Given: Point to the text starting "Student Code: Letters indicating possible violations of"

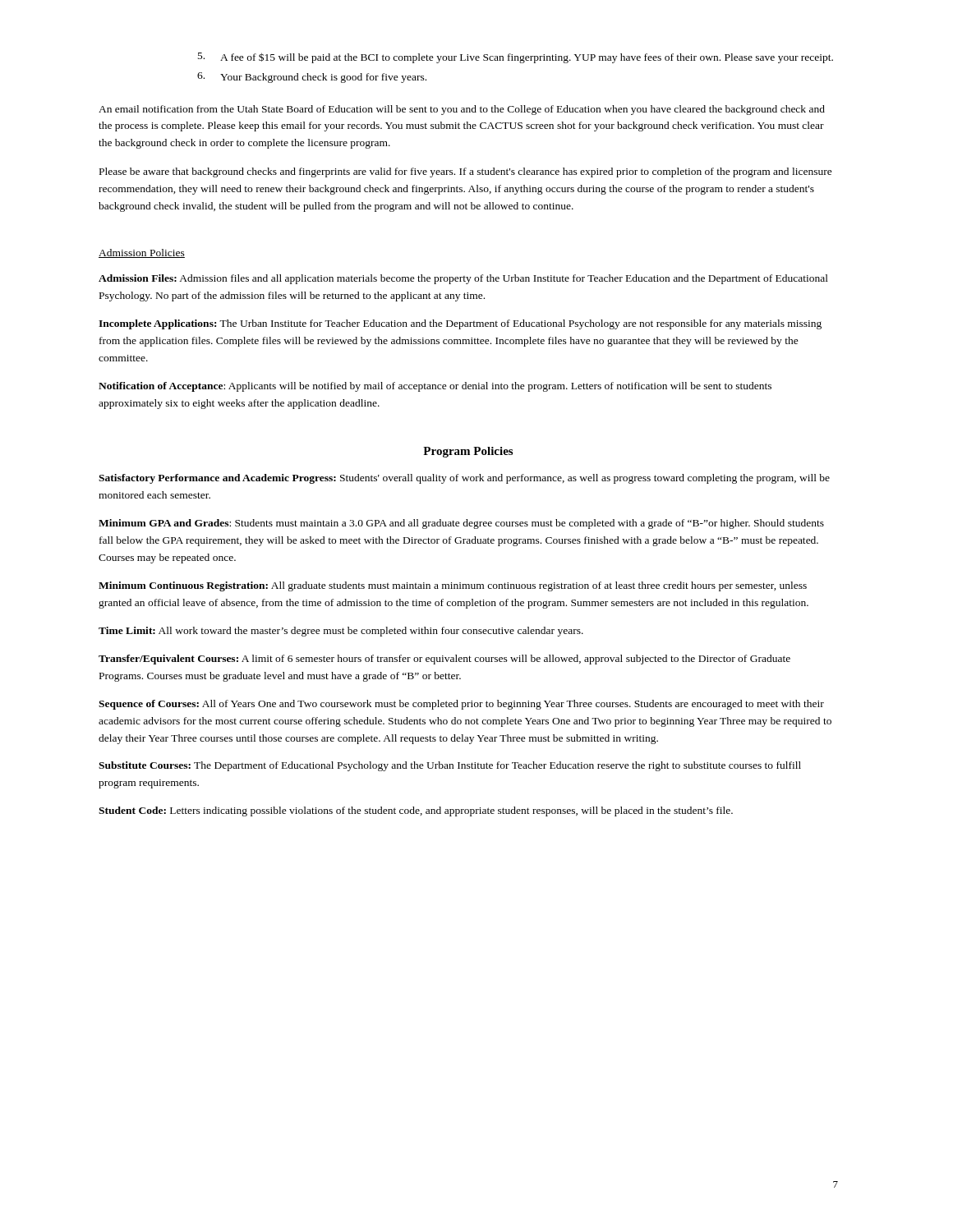Looking at the screenshot, I should pyautogui.click(x=416, y=811).
